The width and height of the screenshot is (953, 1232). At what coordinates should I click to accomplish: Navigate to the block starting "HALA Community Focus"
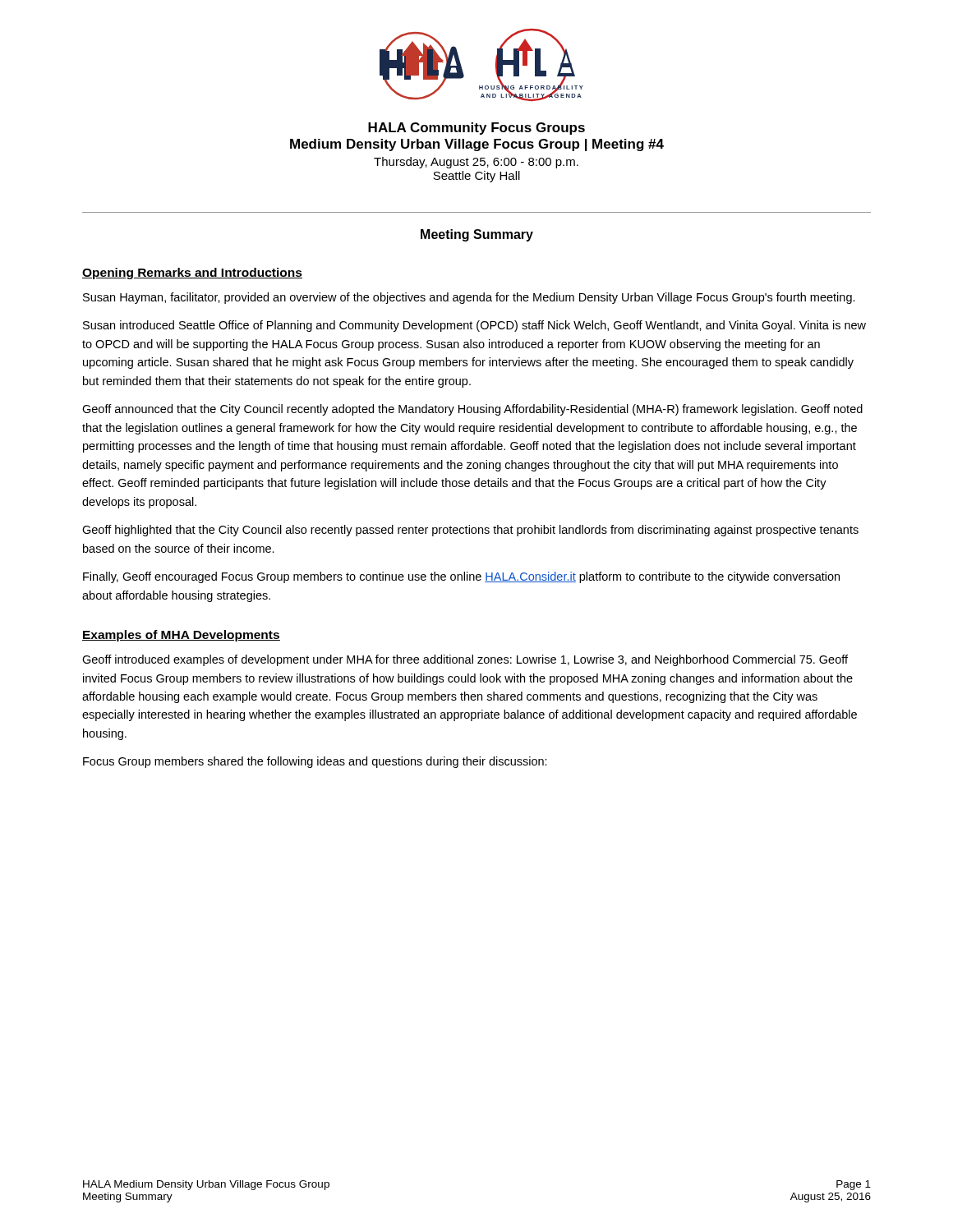[x=476, y=151]
